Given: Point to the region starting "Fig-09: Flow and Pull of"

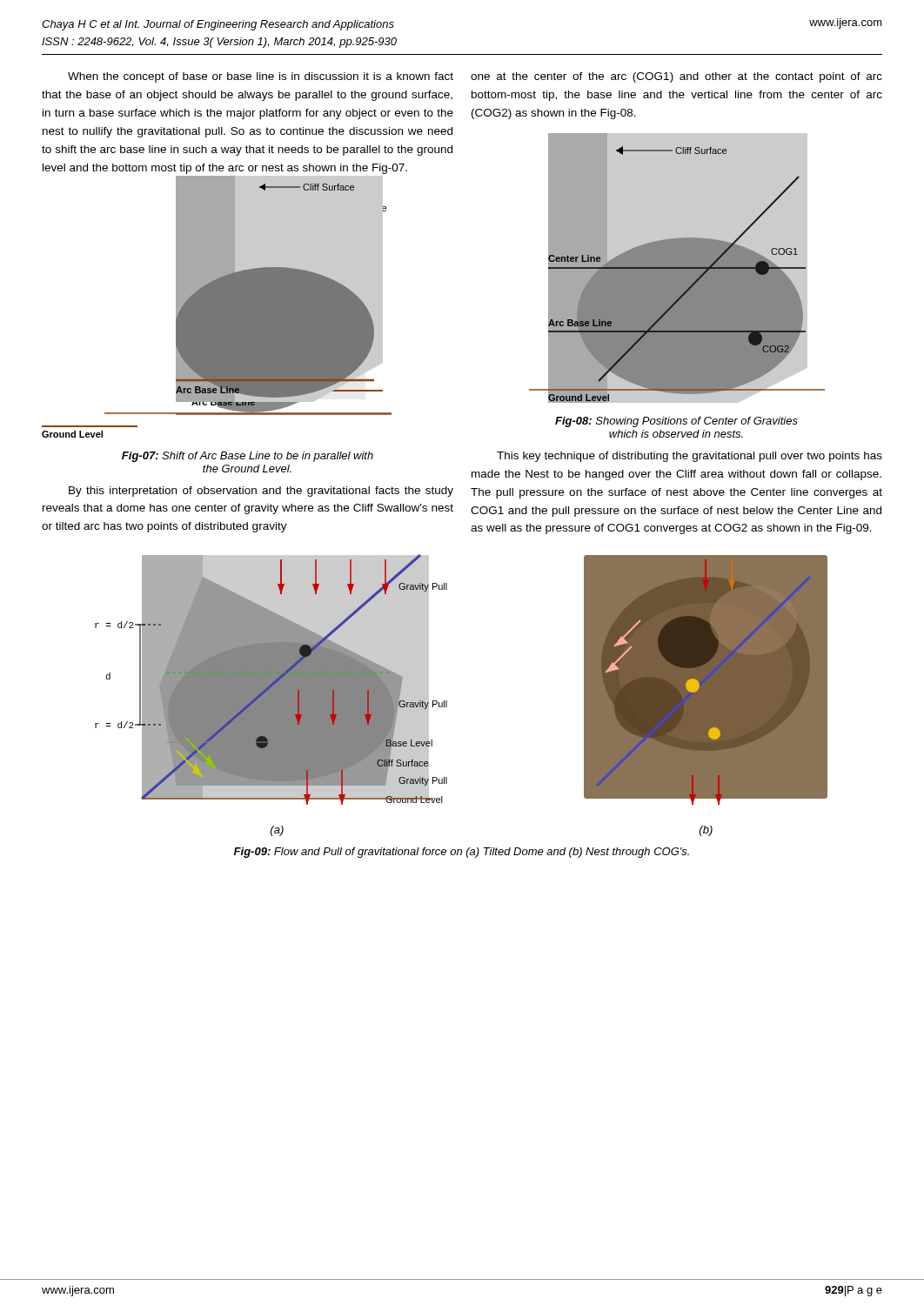Looking at the screenshot, I should [462, 852].
